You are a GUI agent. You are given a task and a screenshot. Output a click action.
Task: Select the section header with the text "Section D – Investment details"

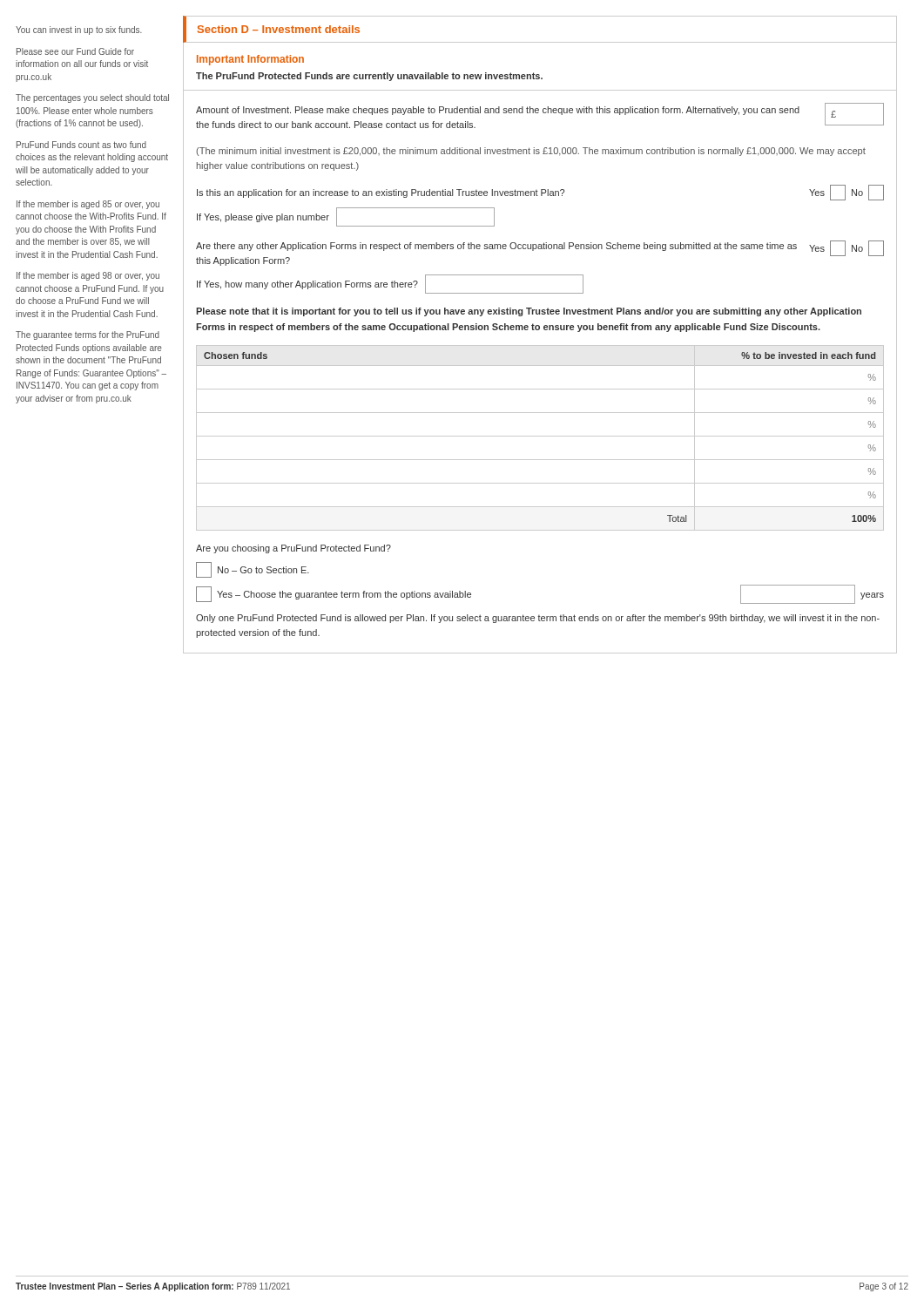[279, 29]
